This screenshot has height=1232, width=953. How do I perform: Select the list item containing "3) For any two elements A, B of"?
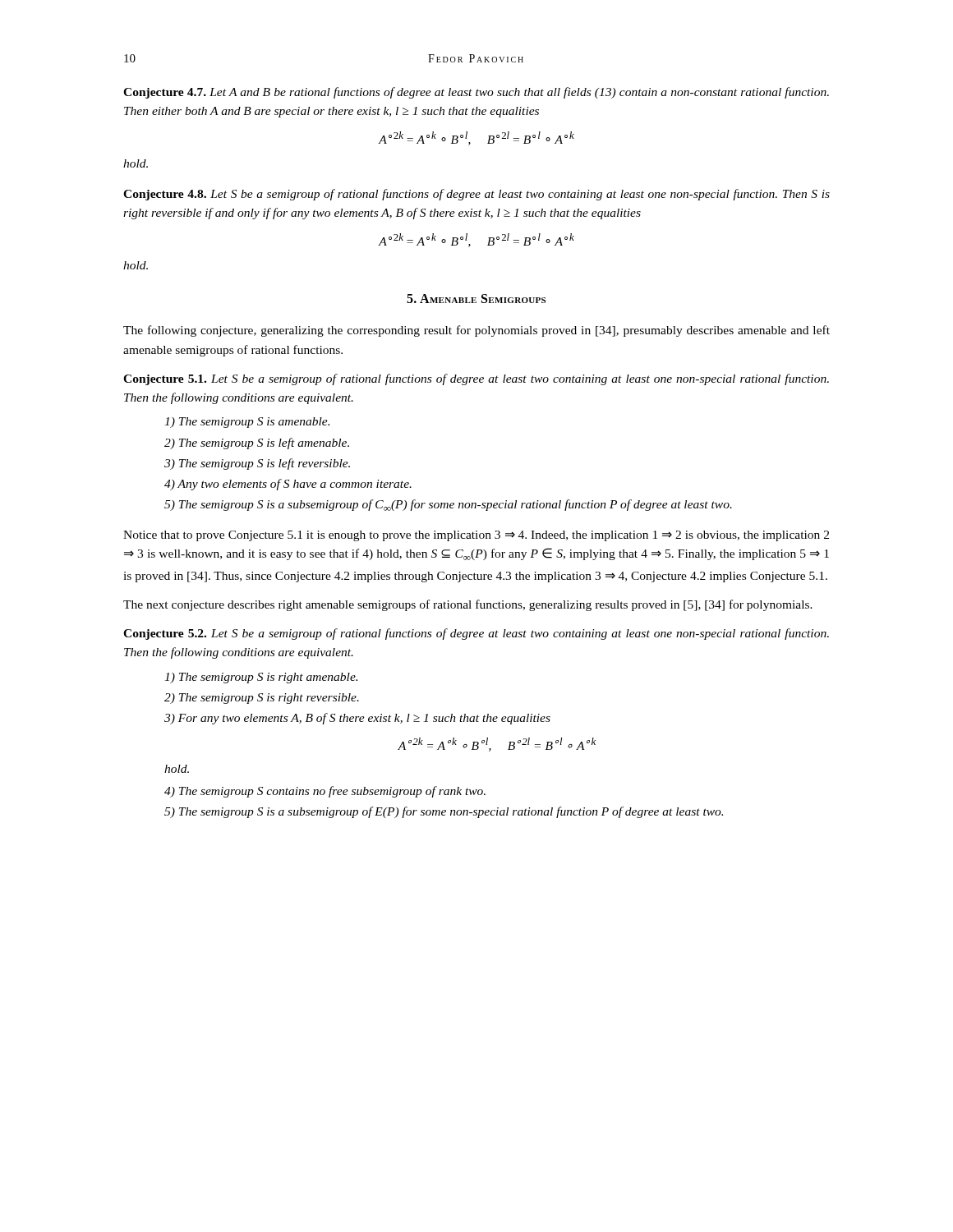click(497, 743)
